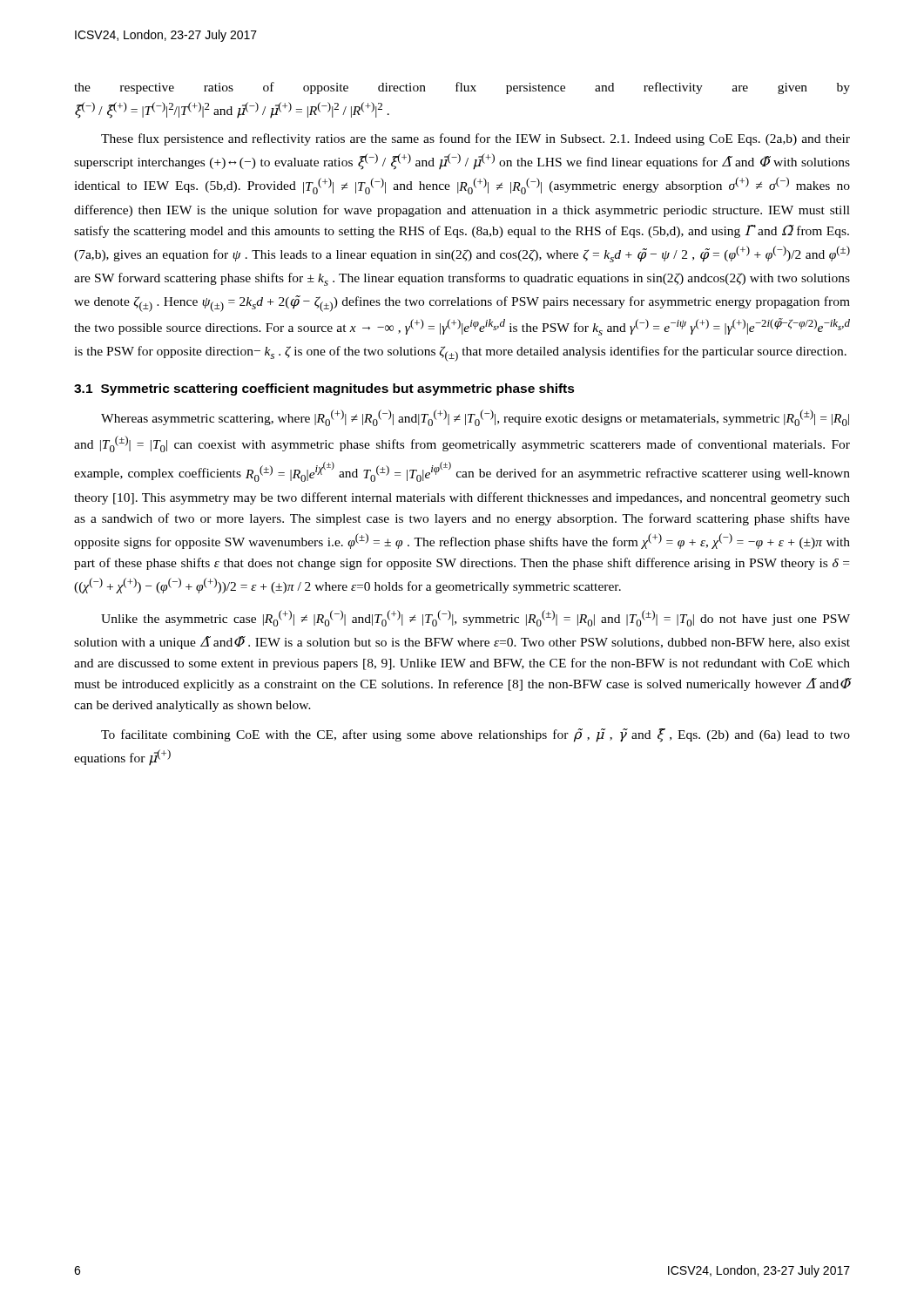
Task: Find the text starting "the respective ratios of opposite direction"
Action: click(x=462, y=99)
